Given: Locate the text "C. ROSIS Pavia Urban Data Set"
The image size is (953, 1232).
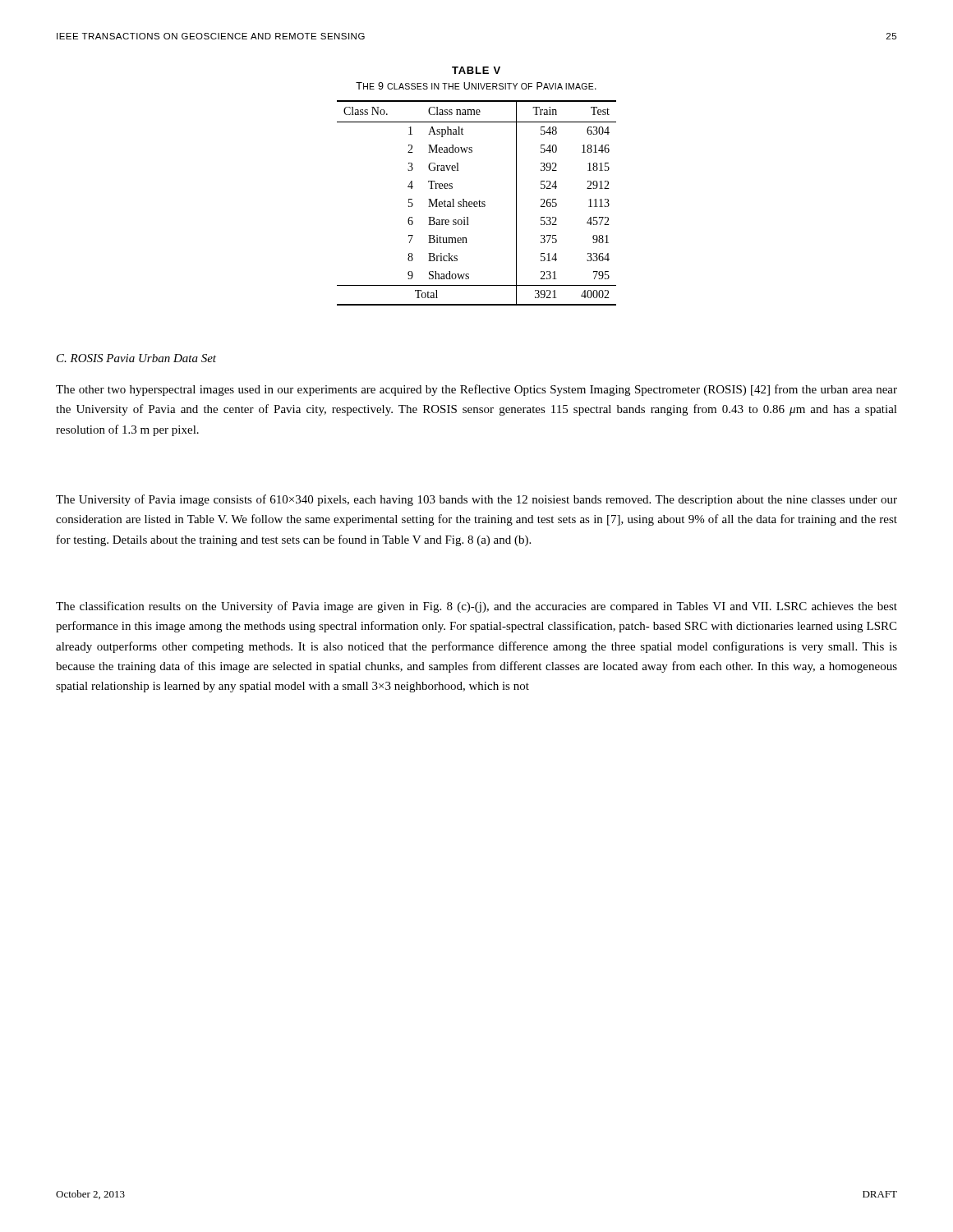Looking at the screenshot, I should [136, 358].
